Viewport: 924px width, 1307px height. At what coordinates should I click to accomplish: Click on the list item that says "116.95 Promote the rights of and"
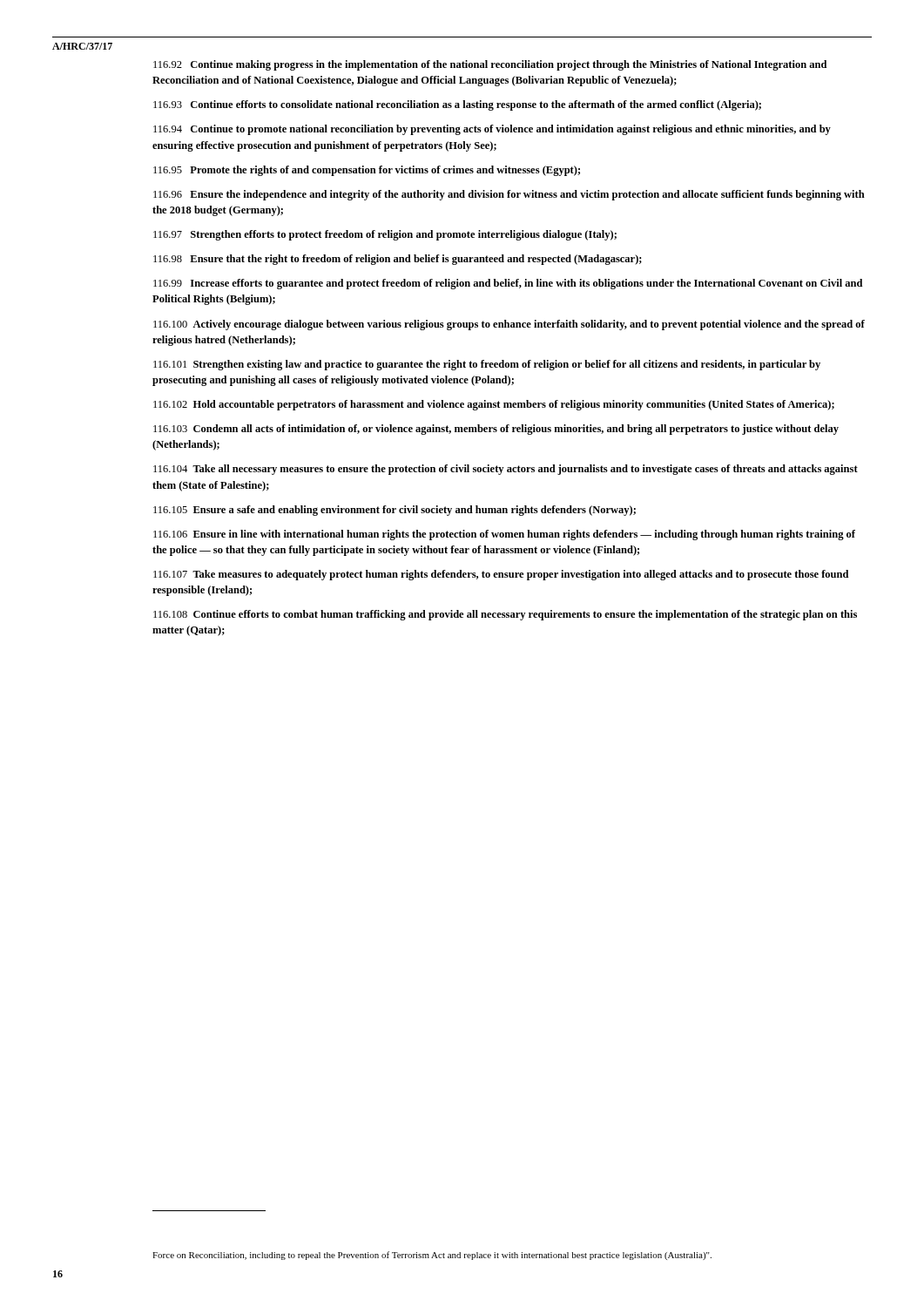(367, 170)
